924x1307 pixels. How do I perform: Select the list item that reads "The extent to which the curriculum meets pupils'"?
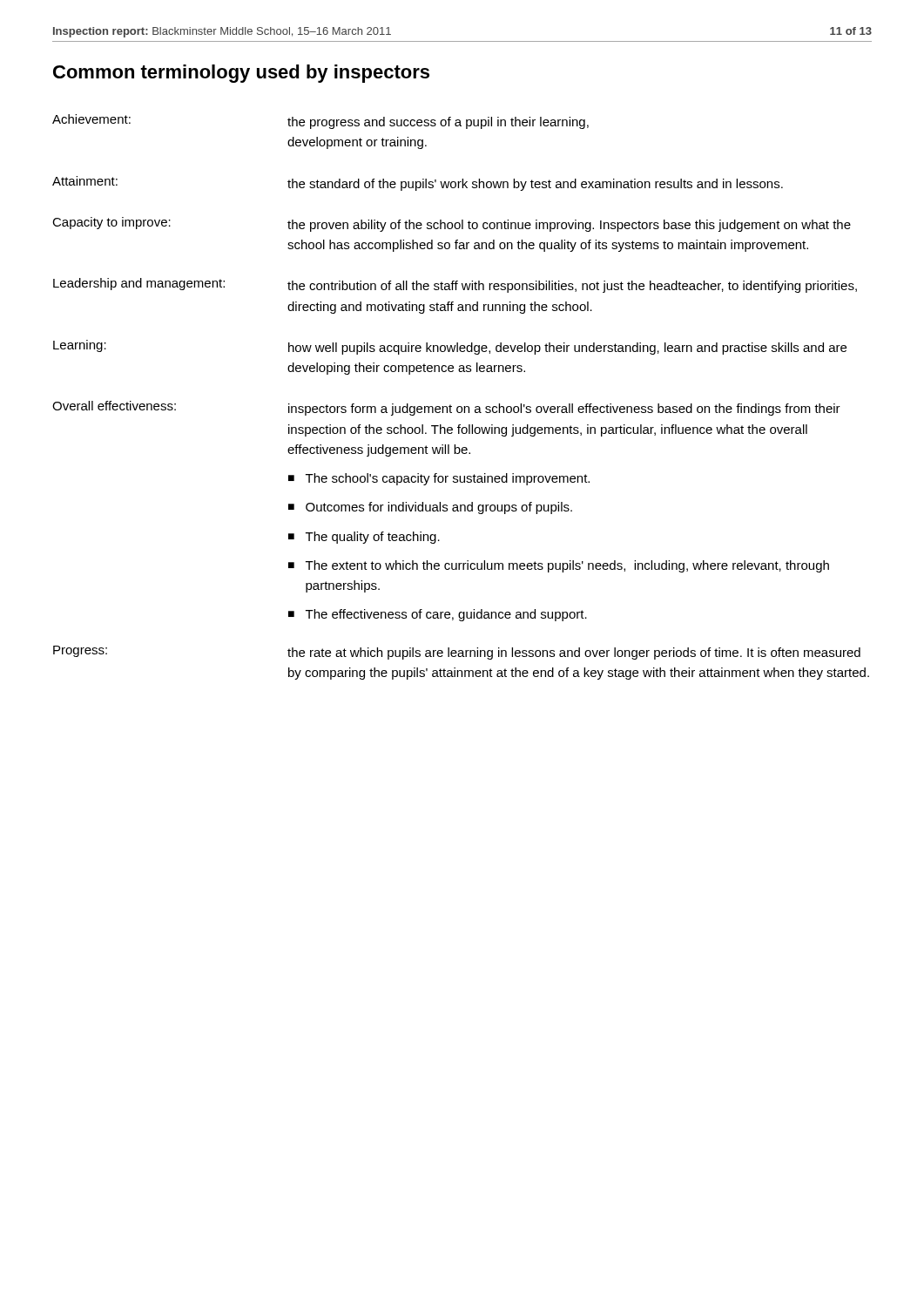(x=567, y=575)
